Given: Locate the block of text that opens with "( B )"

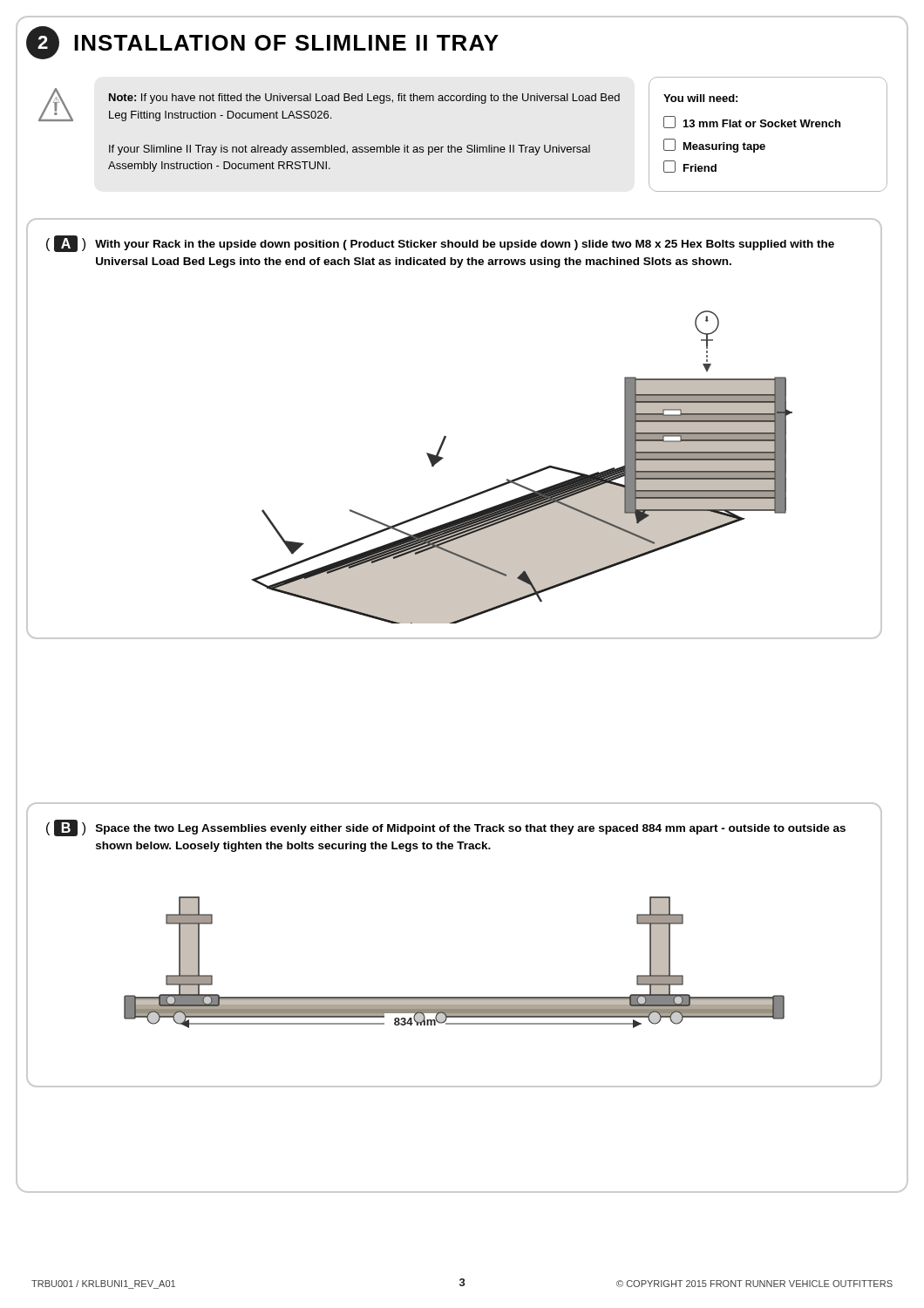Looking at the screenshot, I should [x=446, y=828].
